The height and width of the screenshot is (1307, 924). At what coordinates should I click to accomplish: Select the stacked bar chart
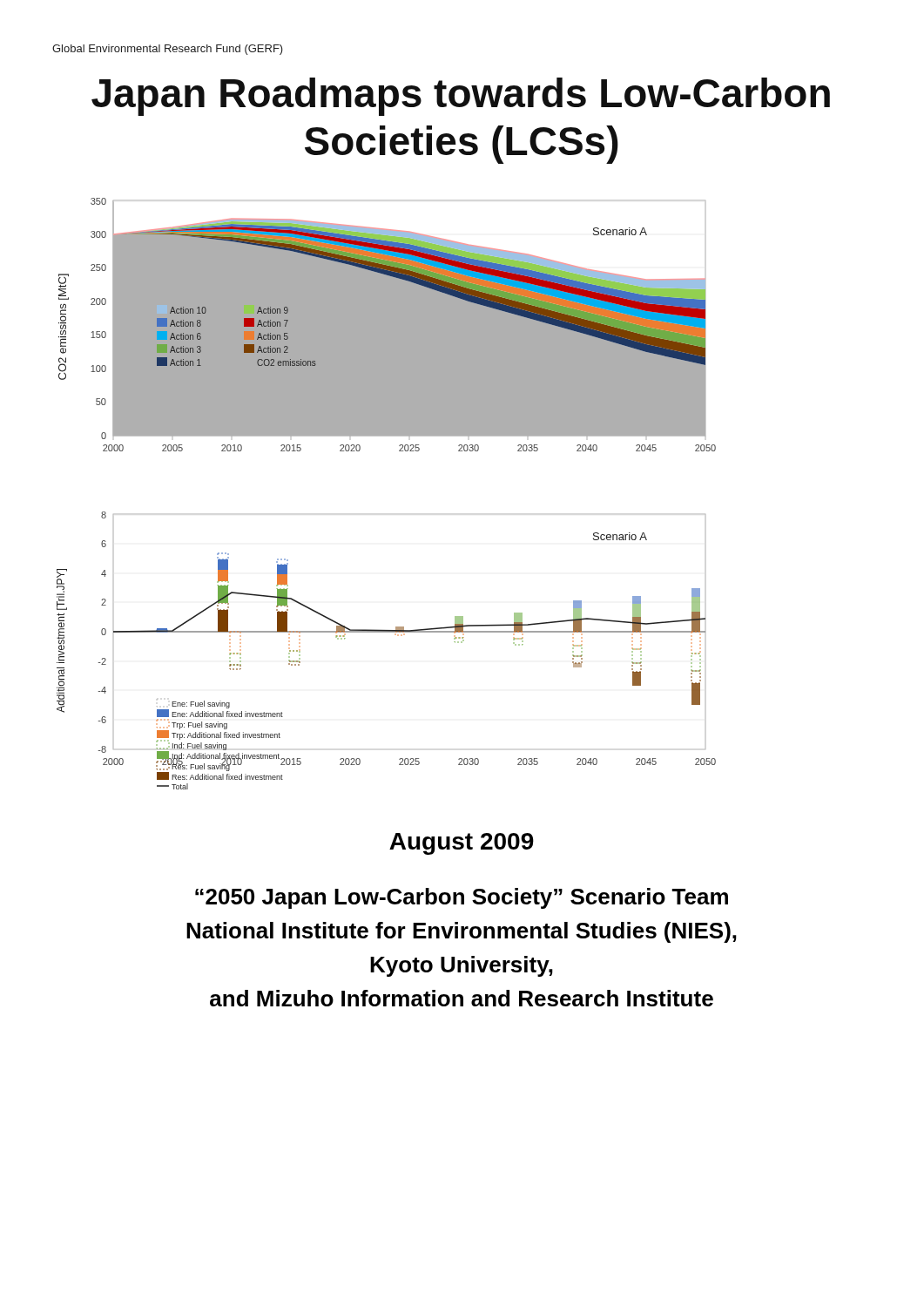[x=462, y=654]
